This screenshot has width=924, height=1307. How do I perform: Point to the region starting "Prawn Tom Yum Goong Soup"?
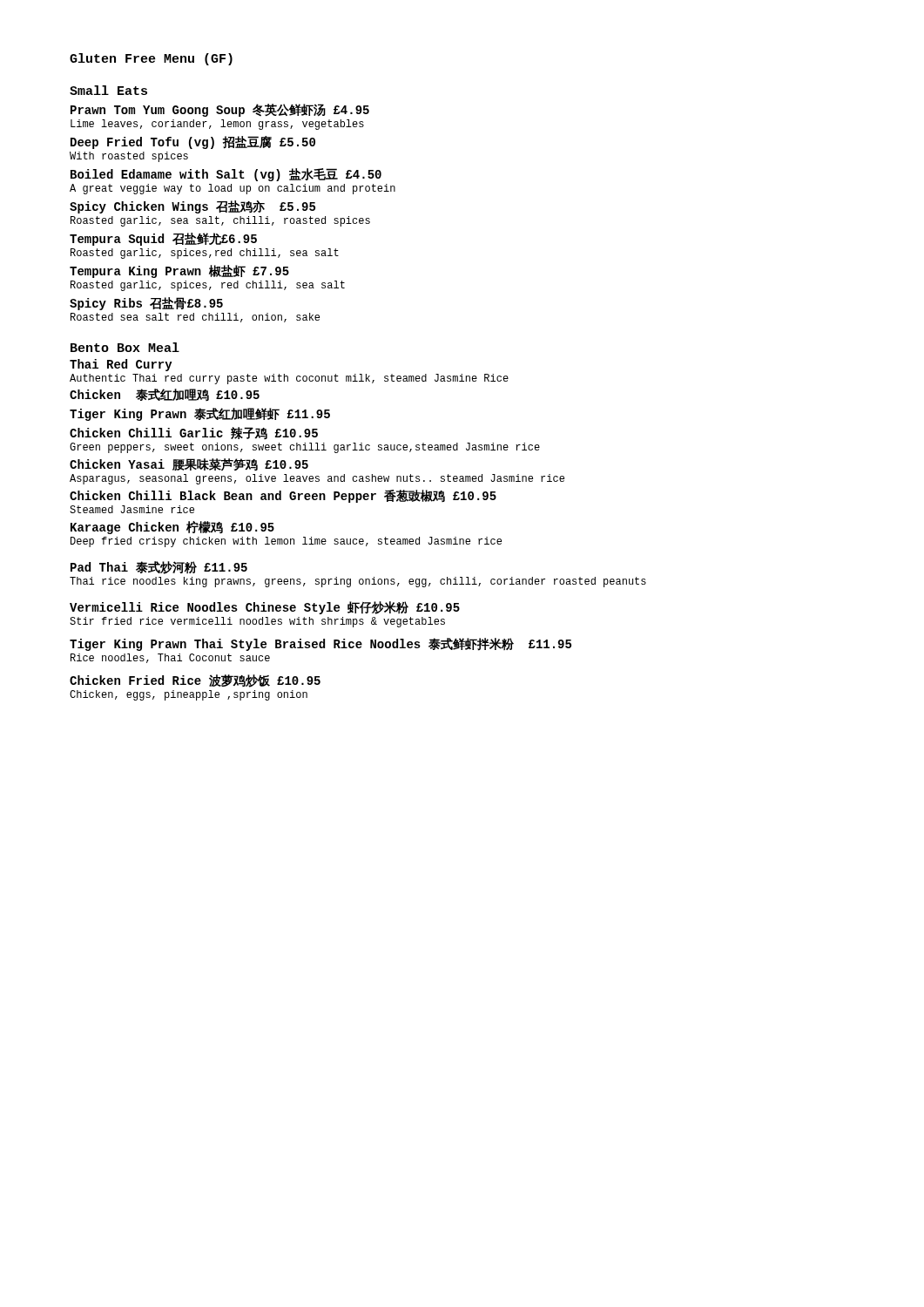(x=220, y=111)
